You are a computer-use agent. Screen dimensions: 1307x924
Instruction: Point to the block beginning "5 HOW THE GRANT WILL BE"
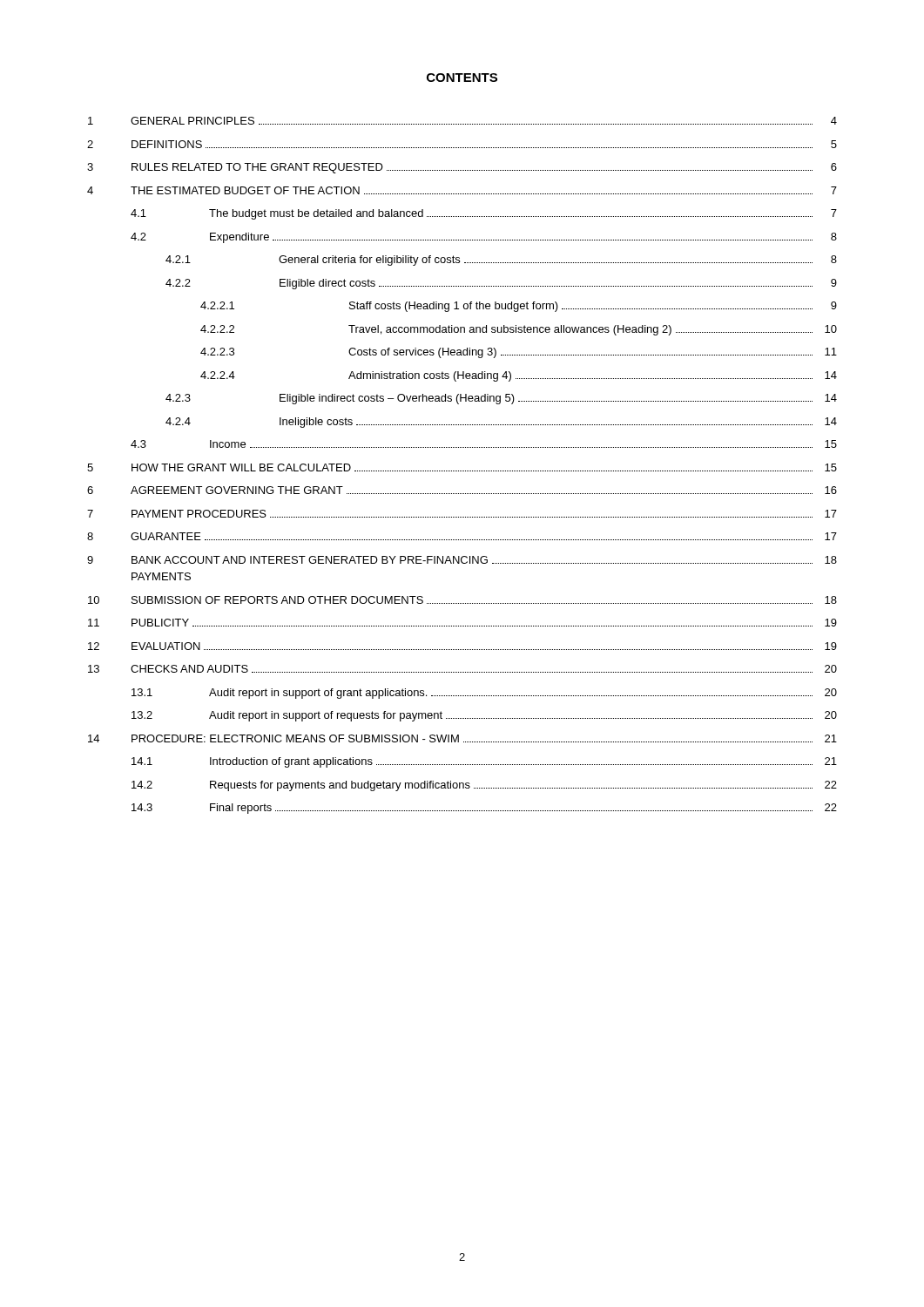pos(462,467)
